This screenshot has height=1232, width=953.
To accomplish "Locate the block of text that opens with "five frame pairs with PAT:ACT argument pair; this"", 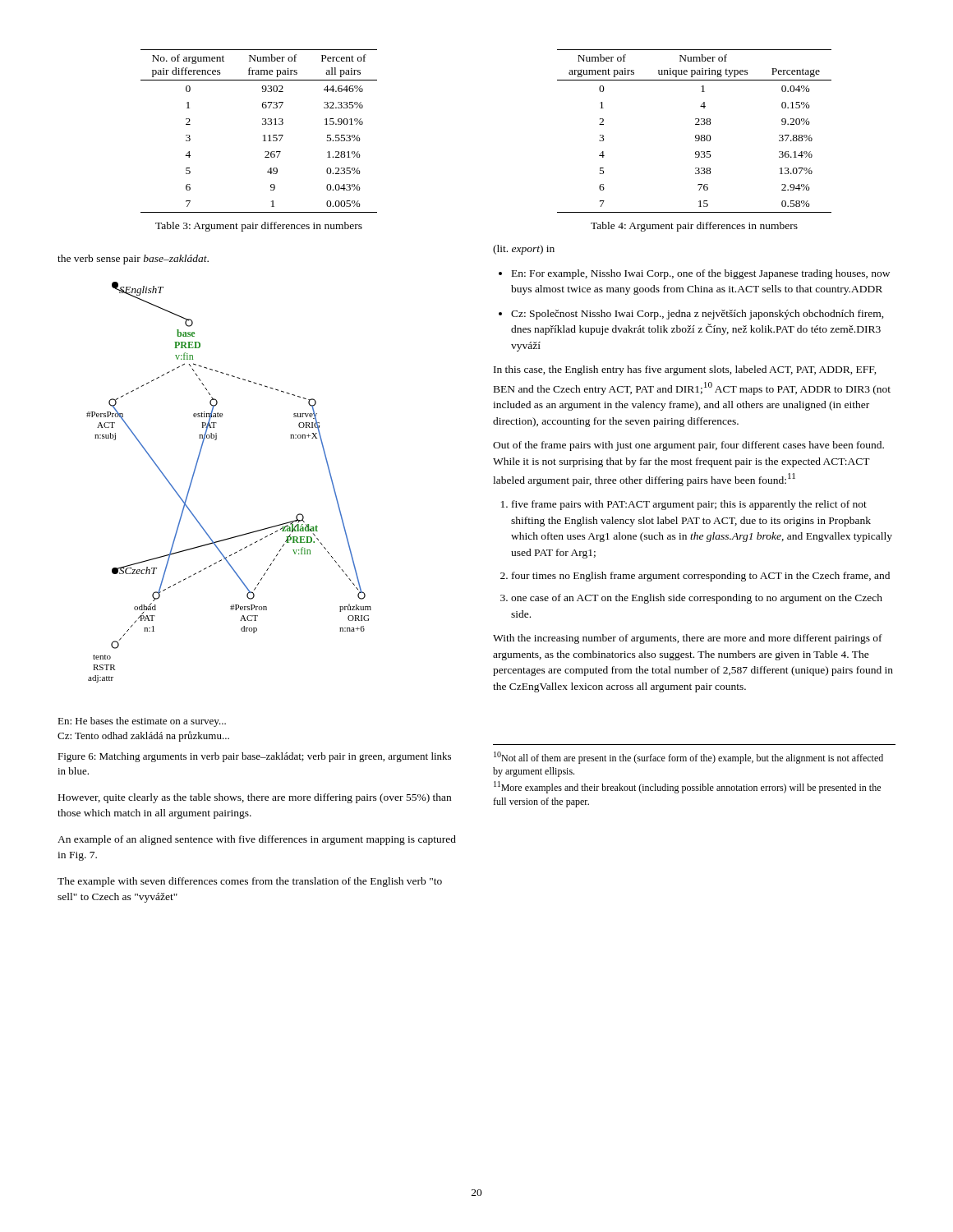I will [703, 528].
